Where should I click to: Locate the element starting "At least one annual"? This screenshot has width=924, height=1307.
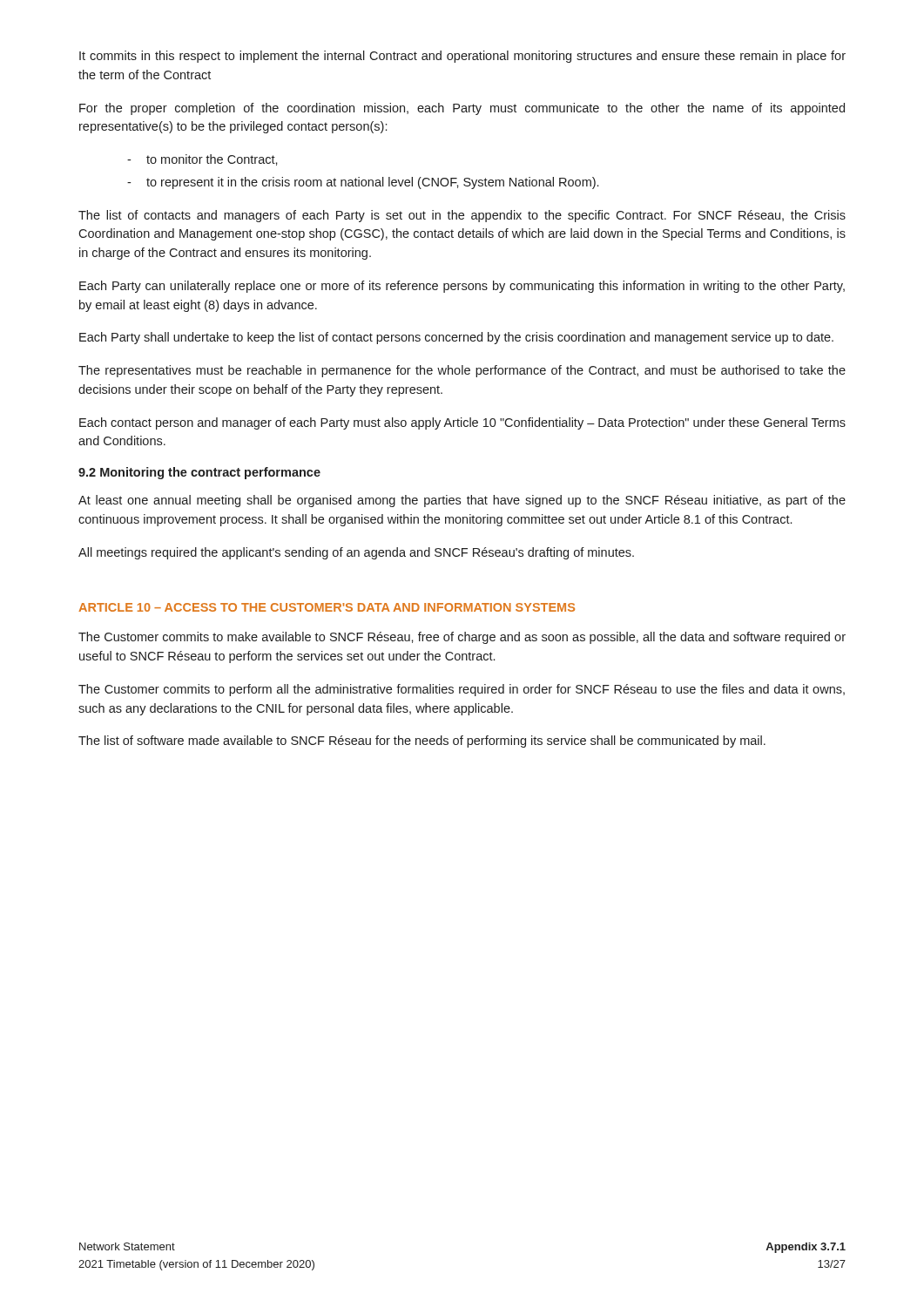pos(462,510)
